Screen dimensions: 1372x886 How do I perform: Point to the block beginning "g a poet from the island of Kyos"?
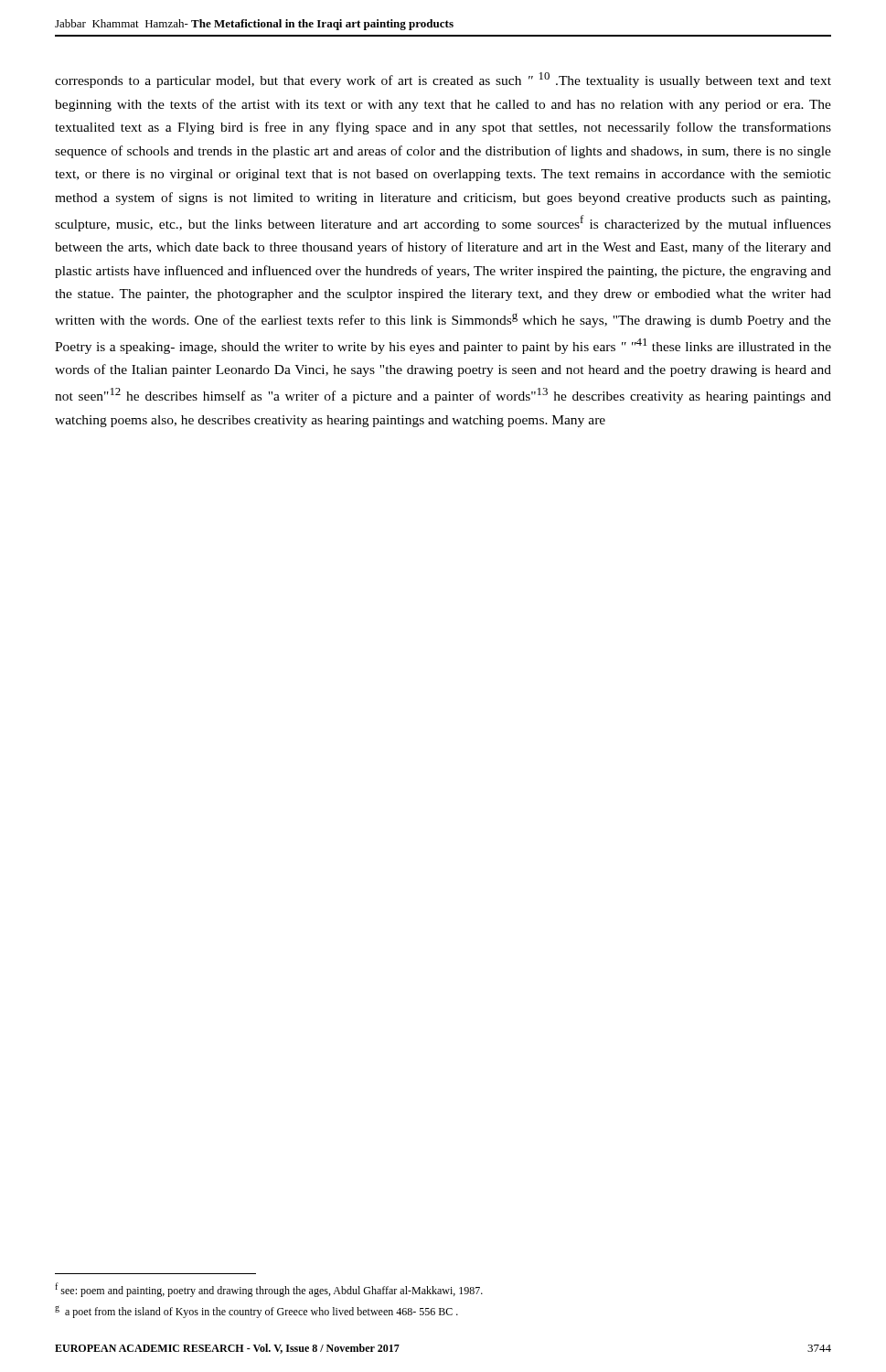443,1310
